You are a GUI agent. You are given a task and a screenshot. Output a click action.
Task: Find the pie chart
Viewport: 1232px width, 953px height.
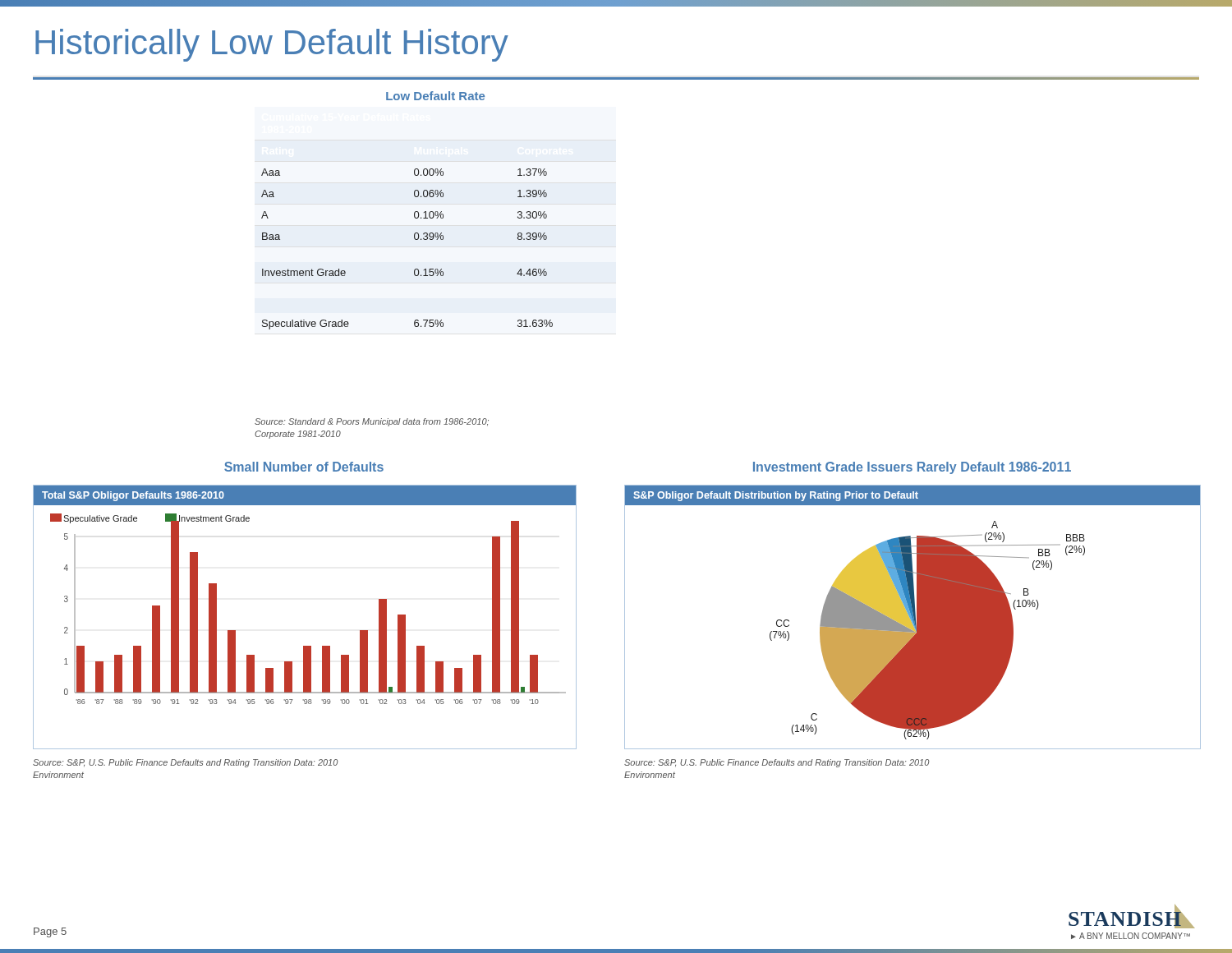tap(912, 616)
